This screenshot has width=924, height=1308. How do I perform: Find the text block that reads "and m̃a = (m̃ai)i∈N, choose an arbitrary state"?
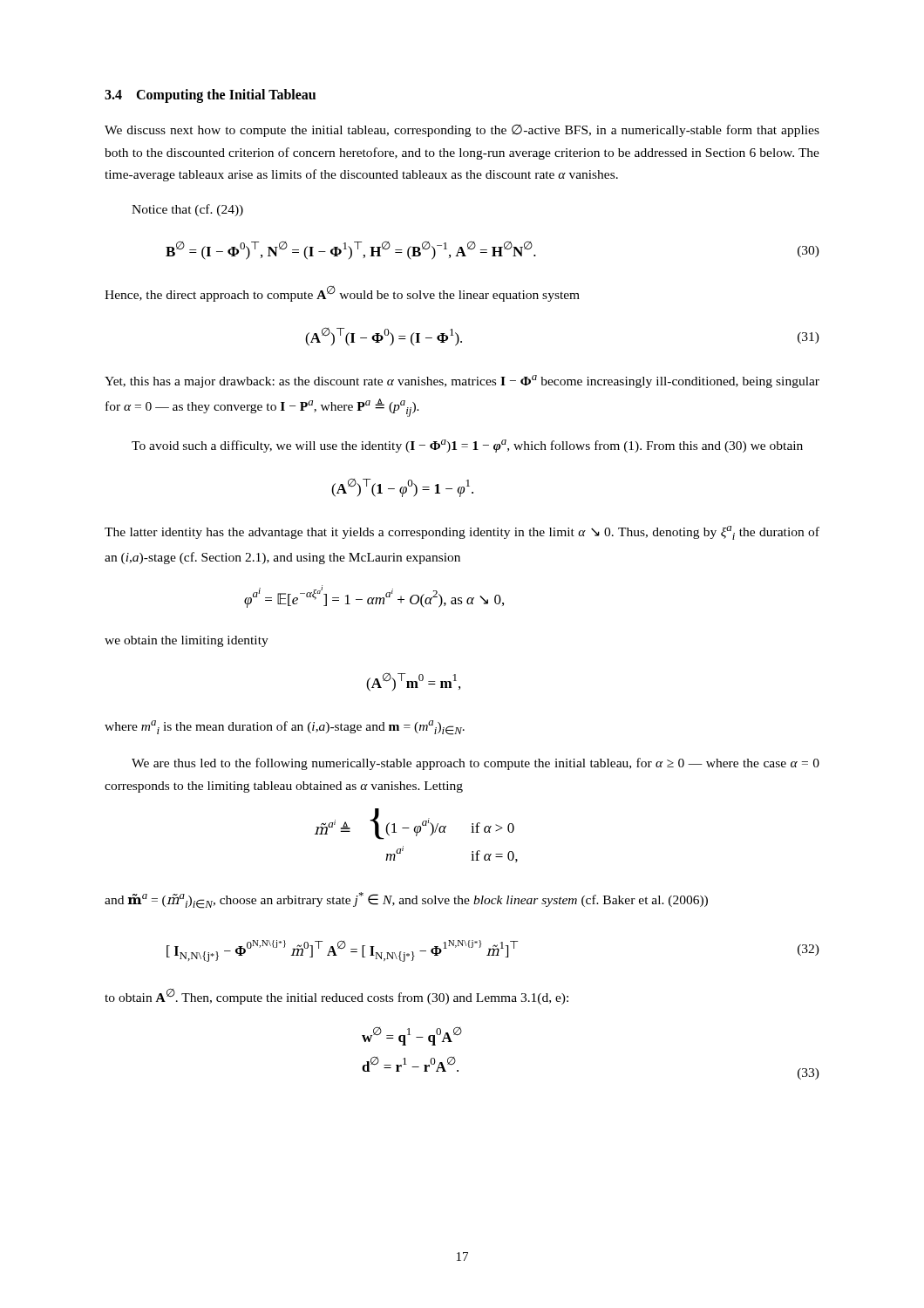(x=407, y=900)
